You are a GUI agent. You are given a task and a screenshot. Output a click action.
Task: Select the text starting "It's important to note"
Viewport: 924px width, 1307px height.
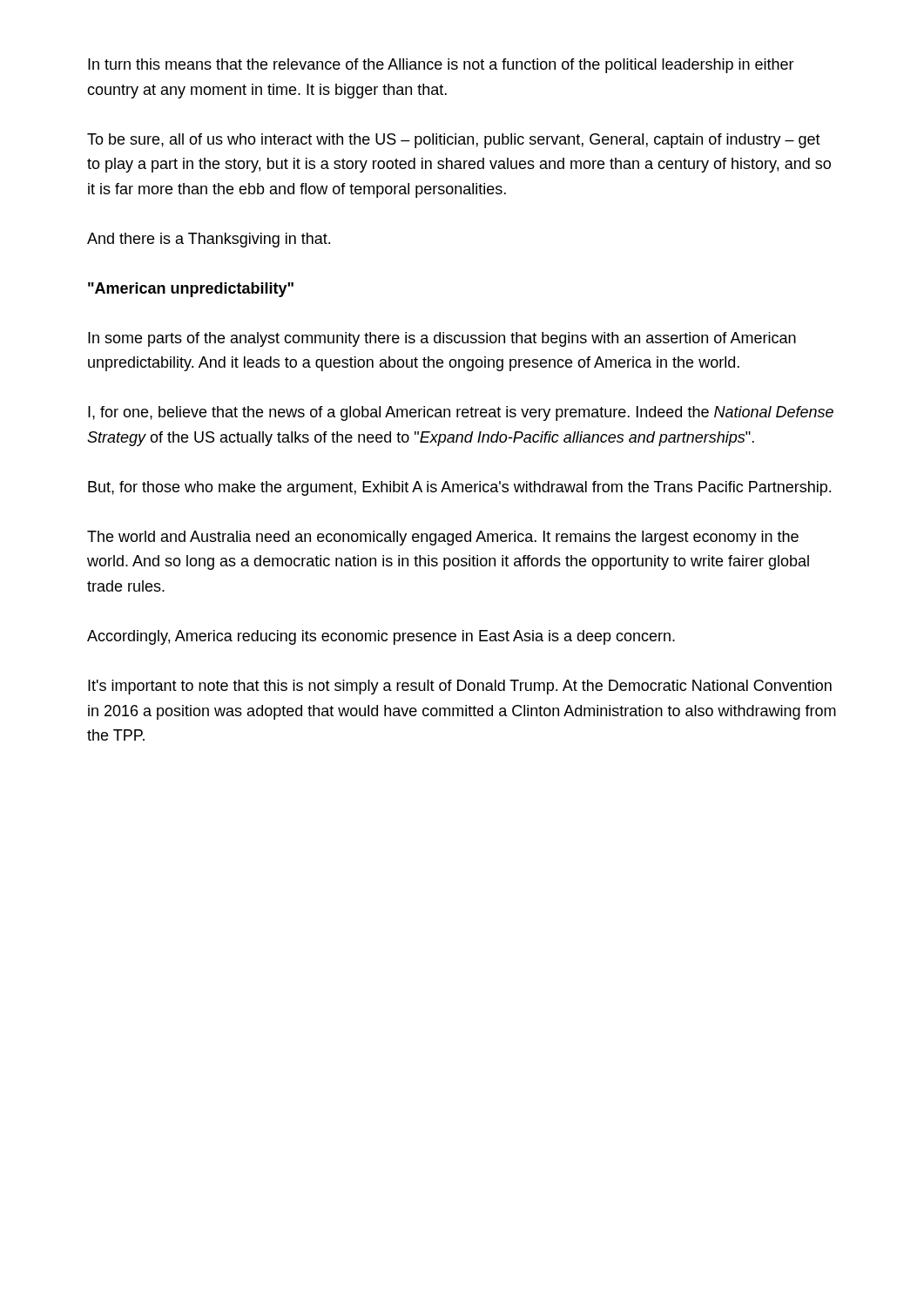click(x=462, y=711)
